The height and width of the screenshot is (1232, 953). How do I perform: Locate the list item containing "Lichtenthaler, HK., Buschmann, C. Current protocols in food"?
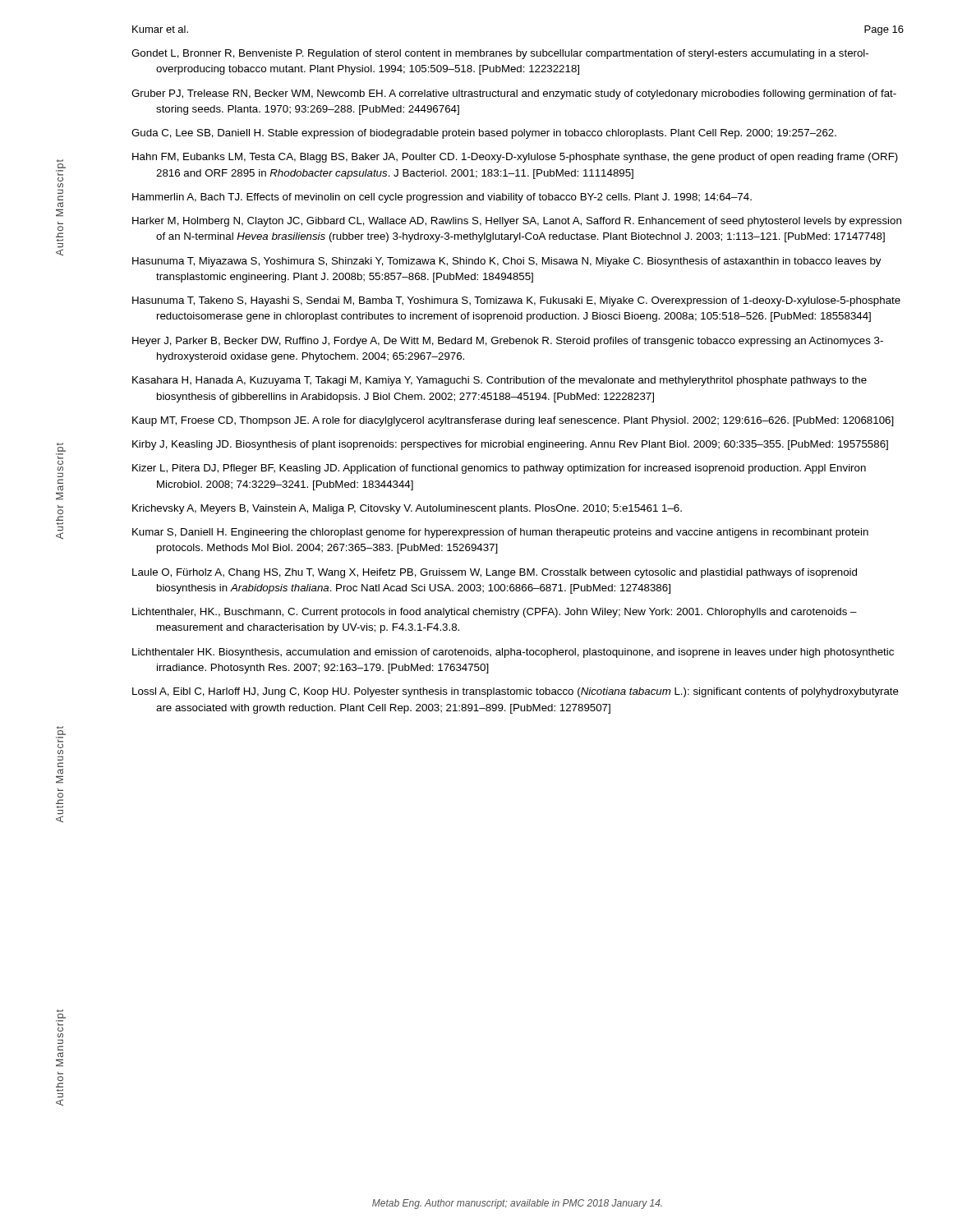494,620
